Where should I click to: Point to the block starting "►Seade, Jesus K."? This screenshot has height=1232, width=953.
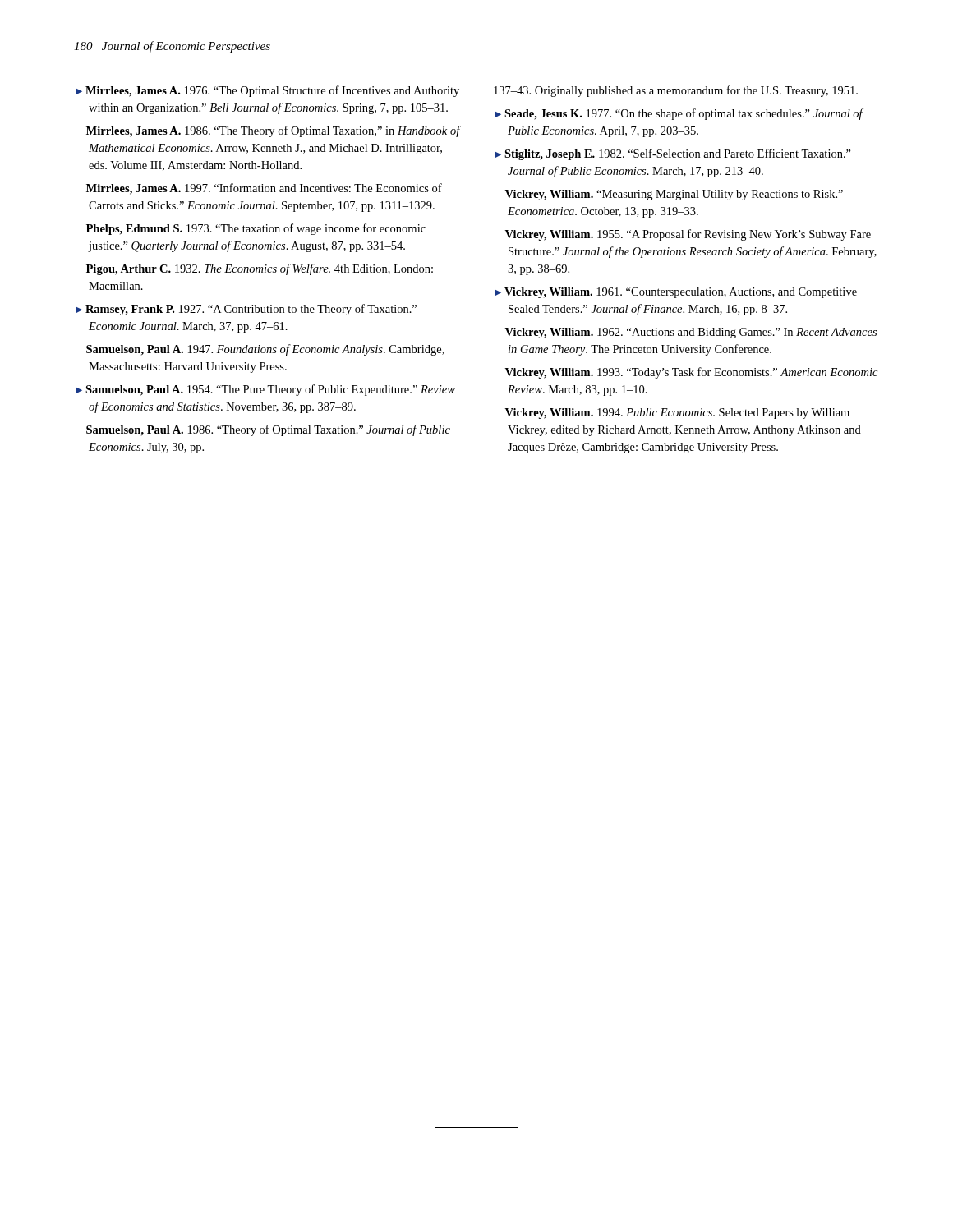point(678,122)
